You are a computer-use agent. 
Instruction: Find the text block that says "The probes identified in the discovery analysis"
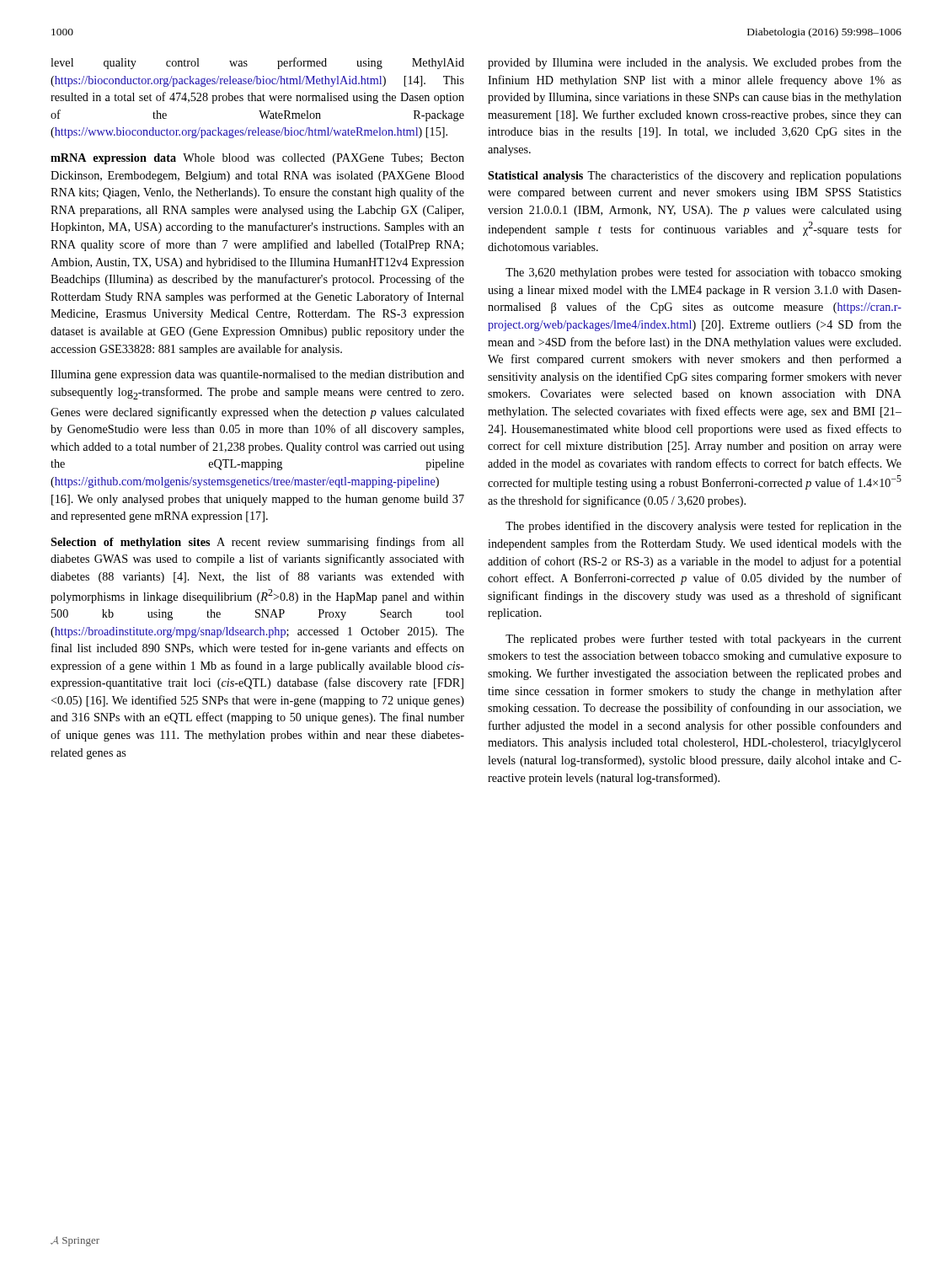(695, 570)
